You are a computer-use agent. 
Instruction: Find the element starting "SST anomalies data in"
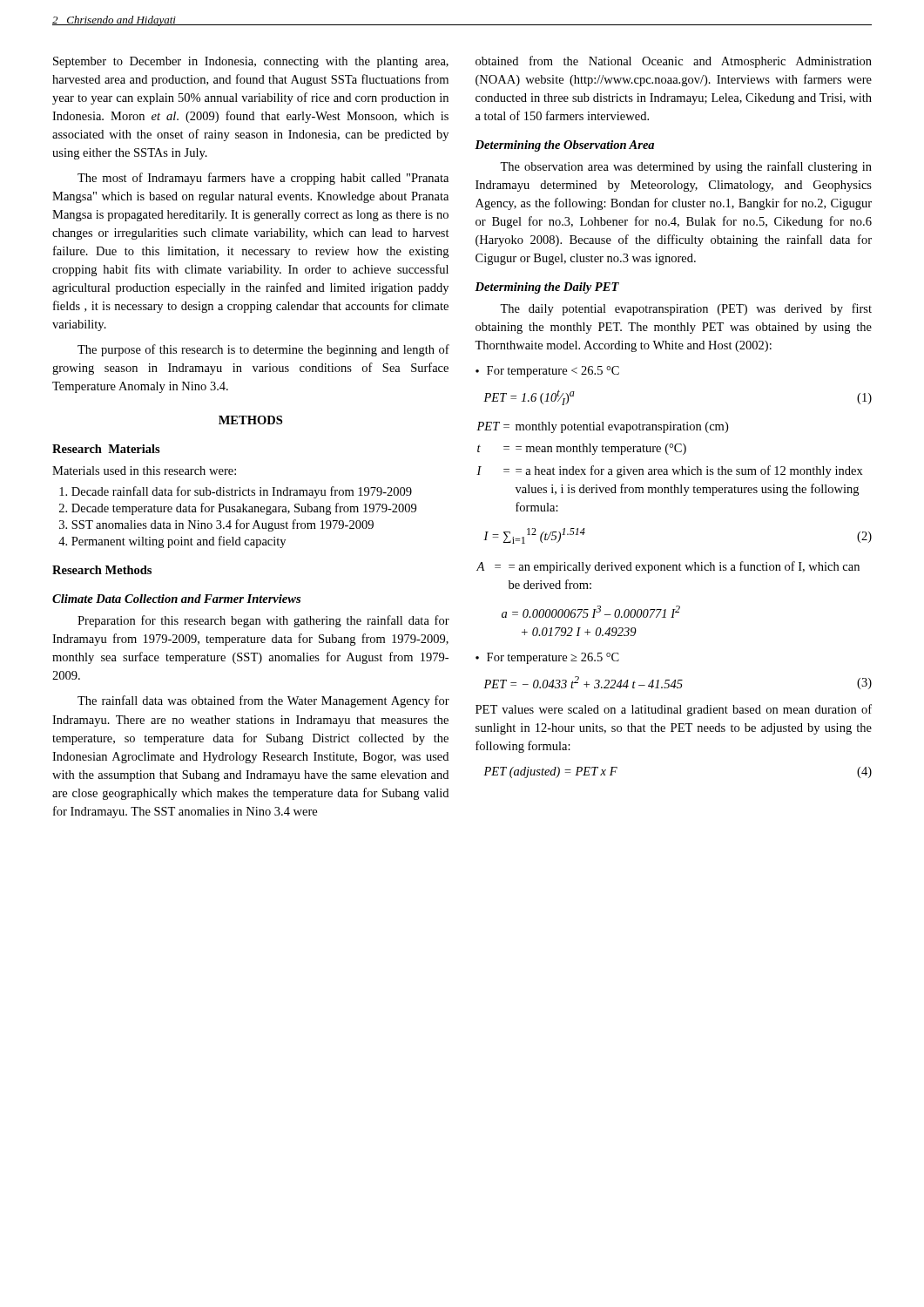click(251, 525)
